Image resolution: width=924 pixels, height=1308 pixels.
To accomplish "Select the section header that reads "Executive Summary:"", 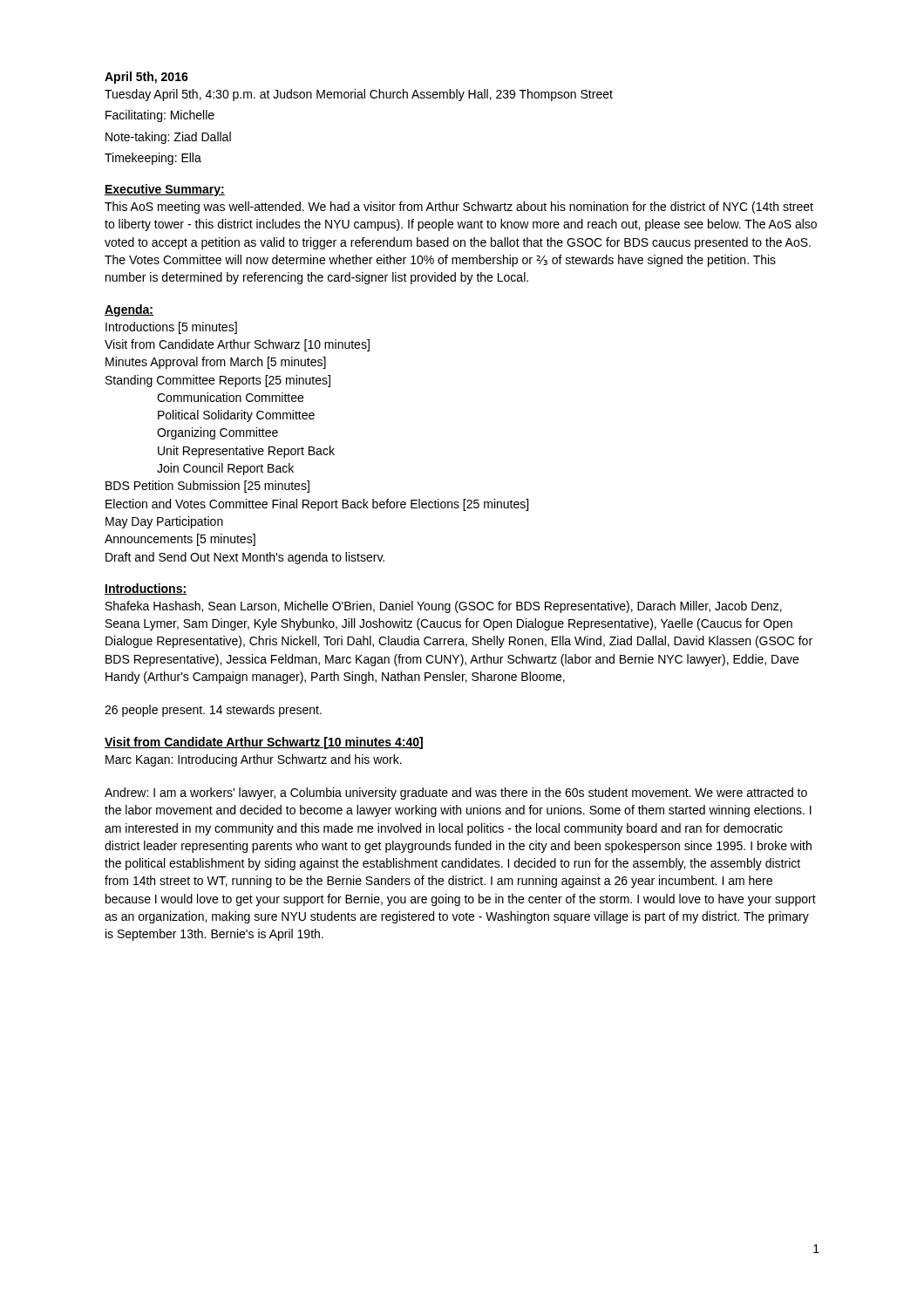I will tap(165, 189).
